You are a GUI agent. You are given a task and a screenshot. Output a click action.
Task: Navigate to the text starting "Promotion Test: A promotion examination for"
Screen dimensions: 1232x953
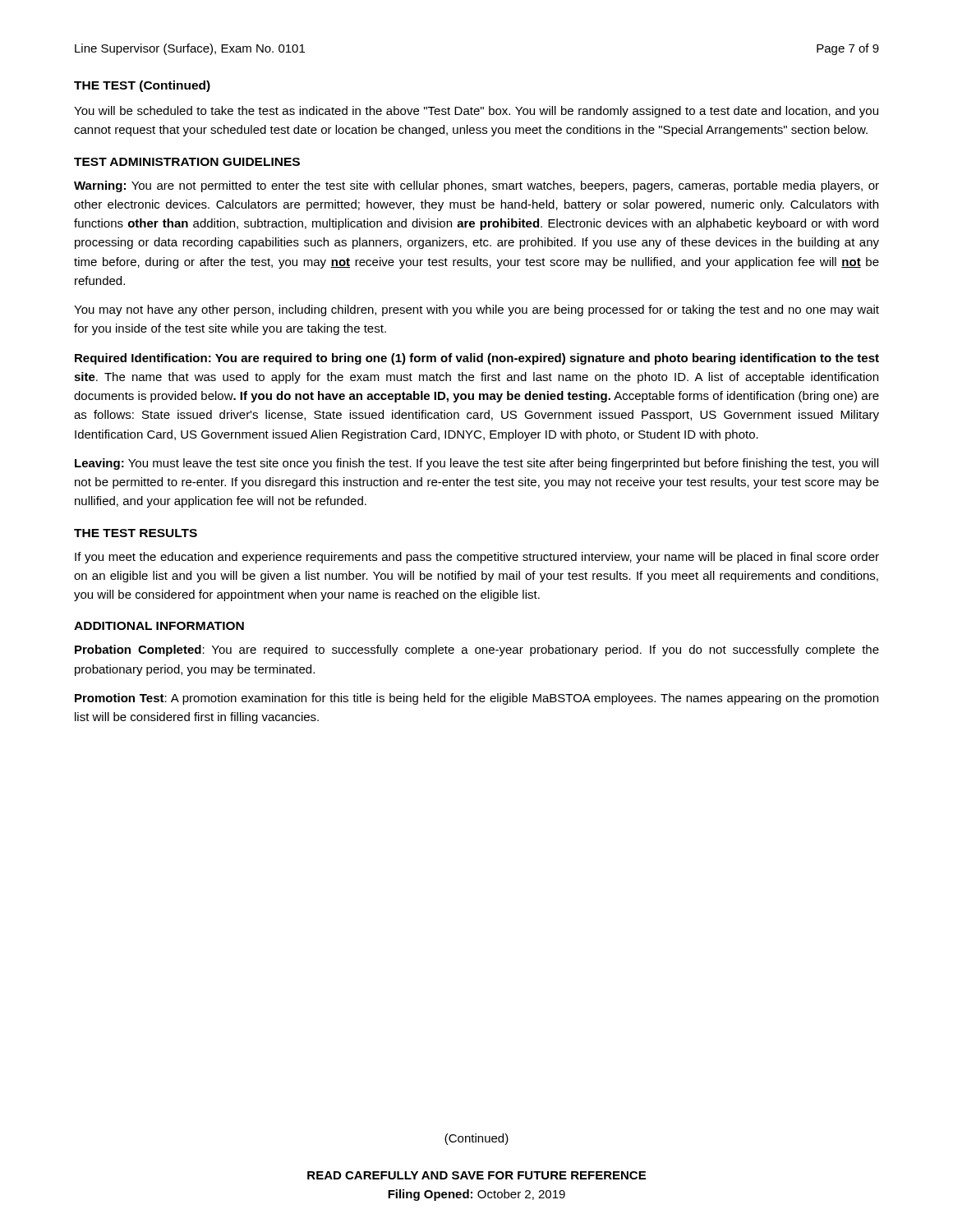(x=476, y=707)
